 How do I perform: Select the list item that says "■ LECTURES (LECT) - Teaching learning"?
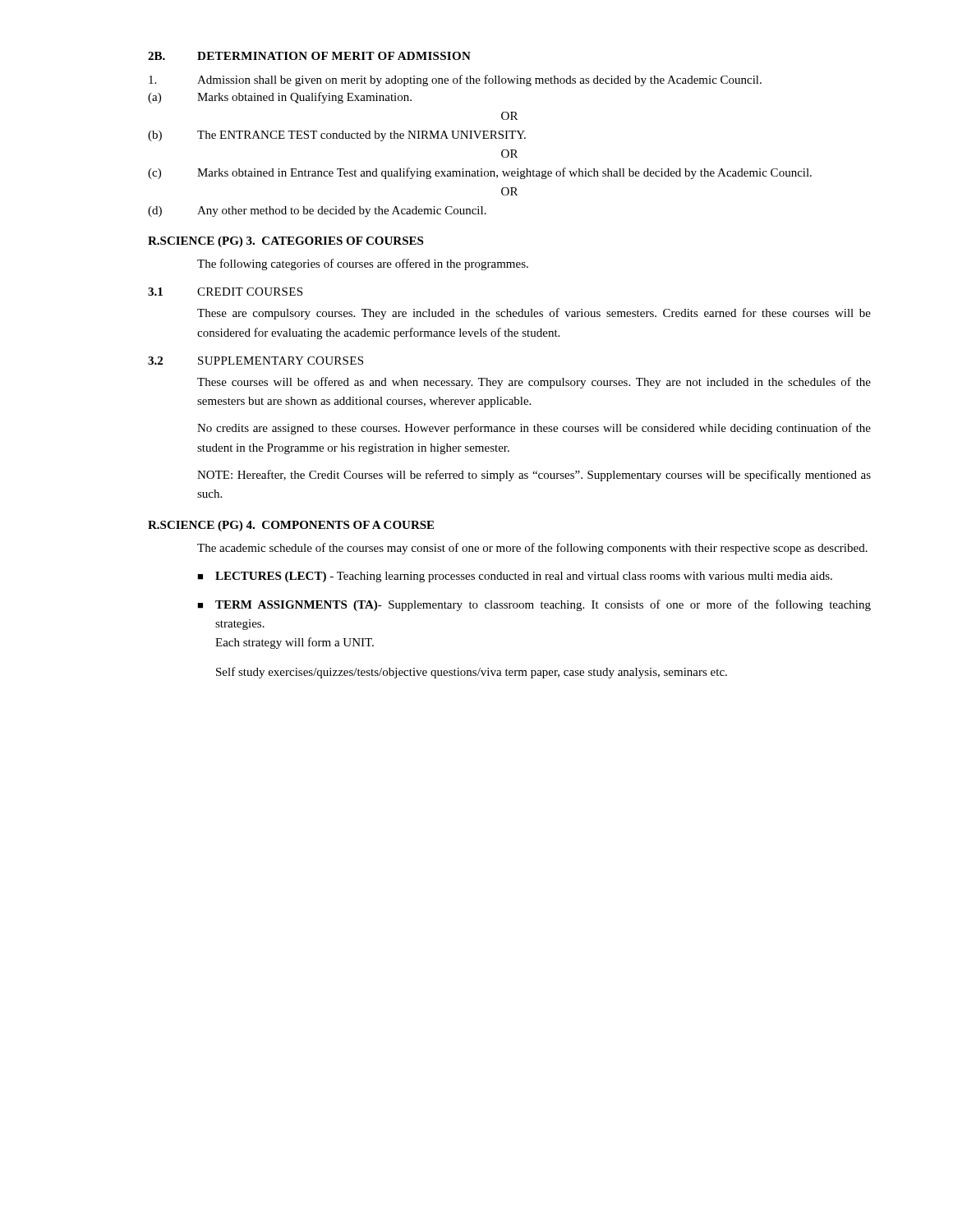pyautogui.click(x=534, y=576)
